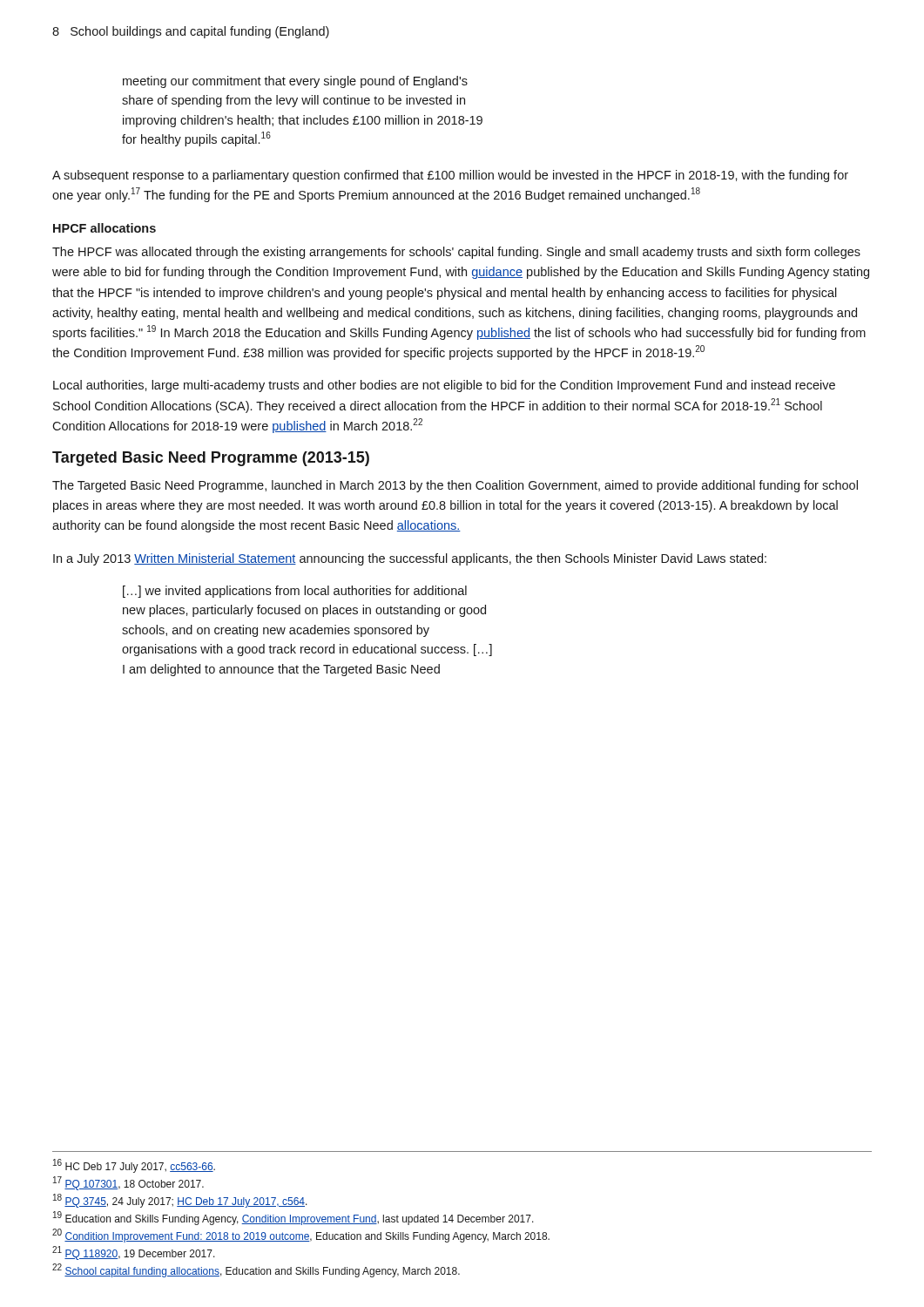Viewport: 924px width, 1307px height.
Task: Locate the block starting "Local authorities, large"
Action: tap(444, 406)
